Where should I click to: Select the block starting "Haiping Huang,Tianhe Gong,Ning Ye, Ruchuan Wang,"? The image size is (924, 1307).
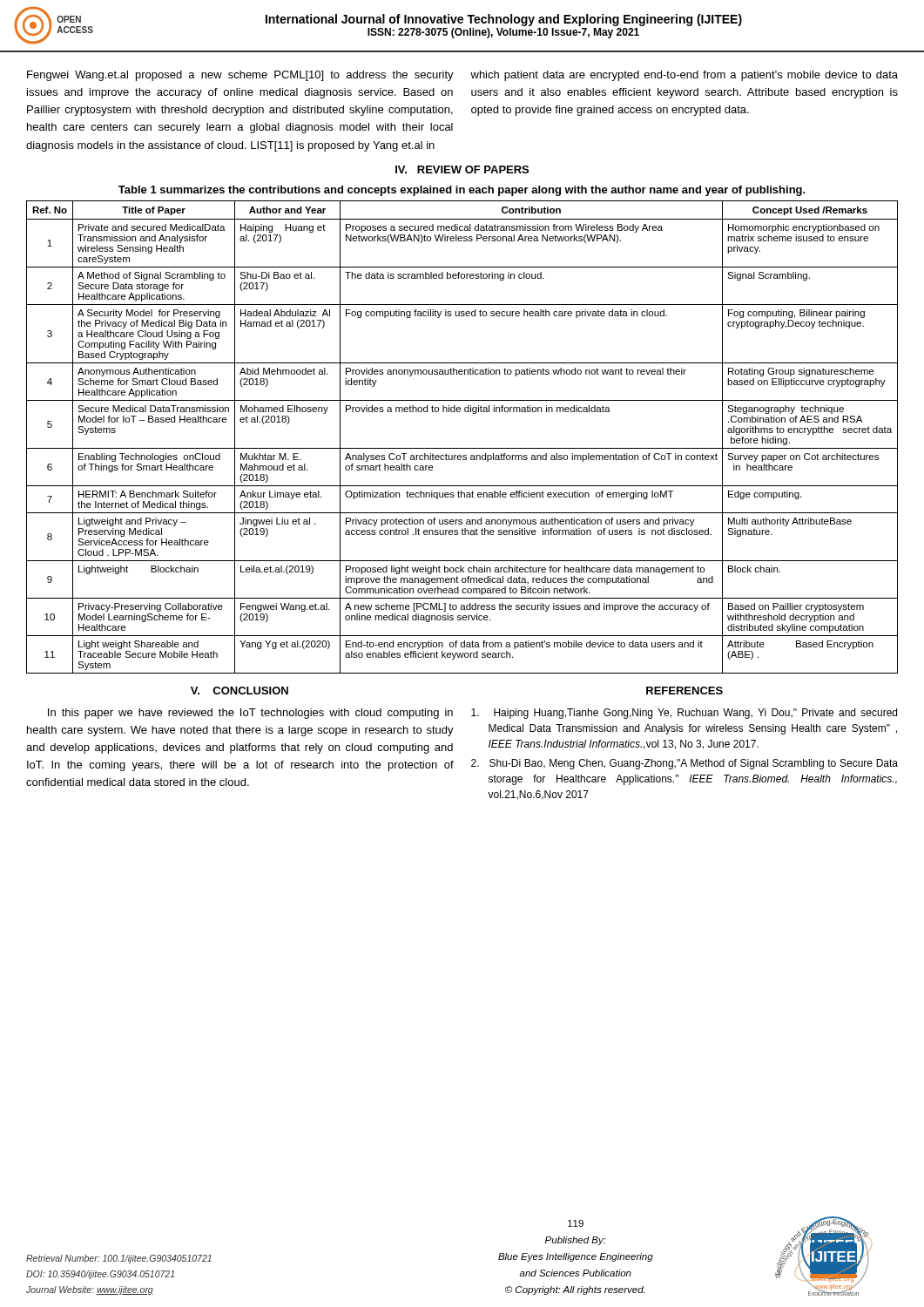[x=684, y=728]
